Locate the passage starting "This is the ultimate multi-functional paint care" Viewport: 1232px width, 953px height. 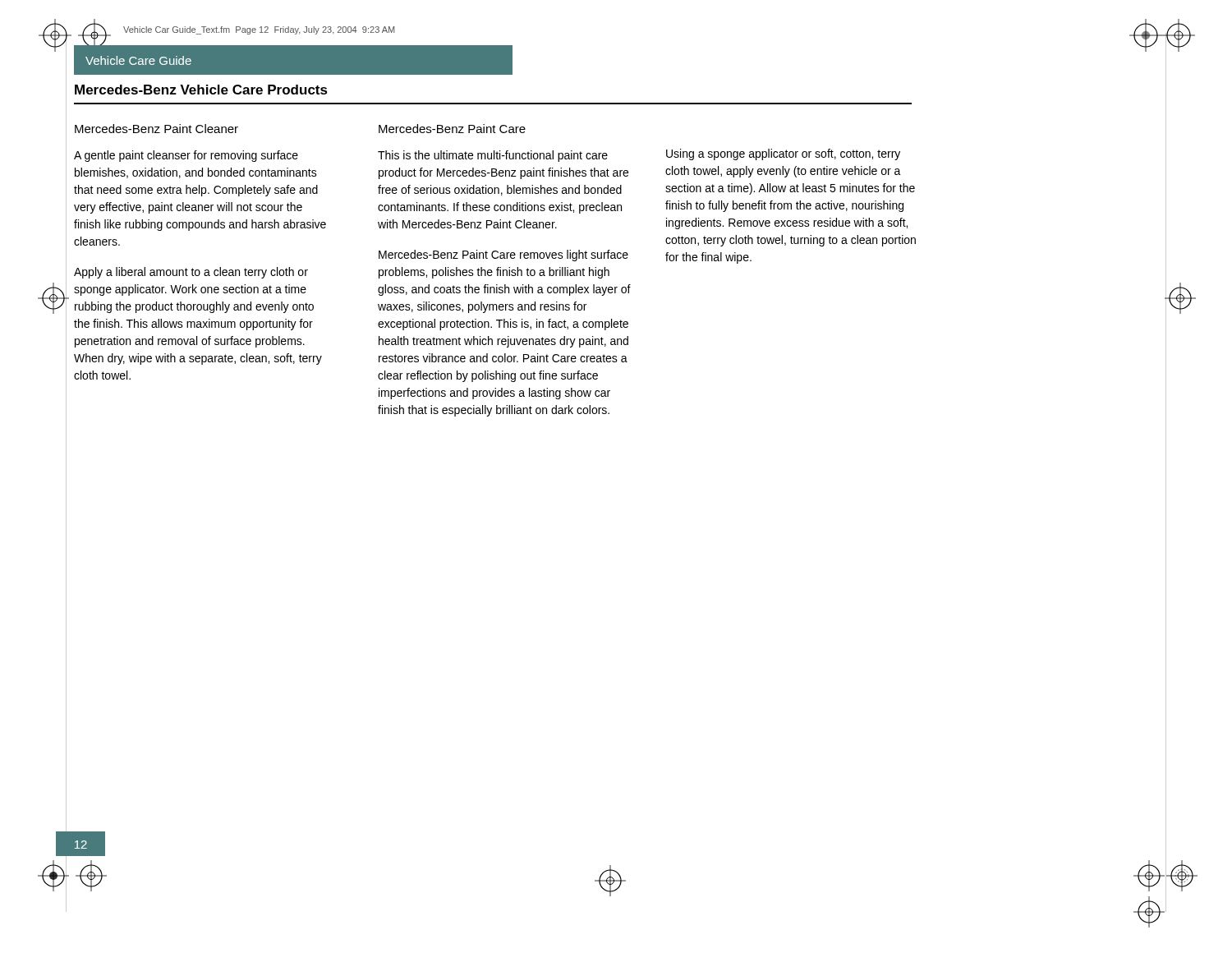503,190
